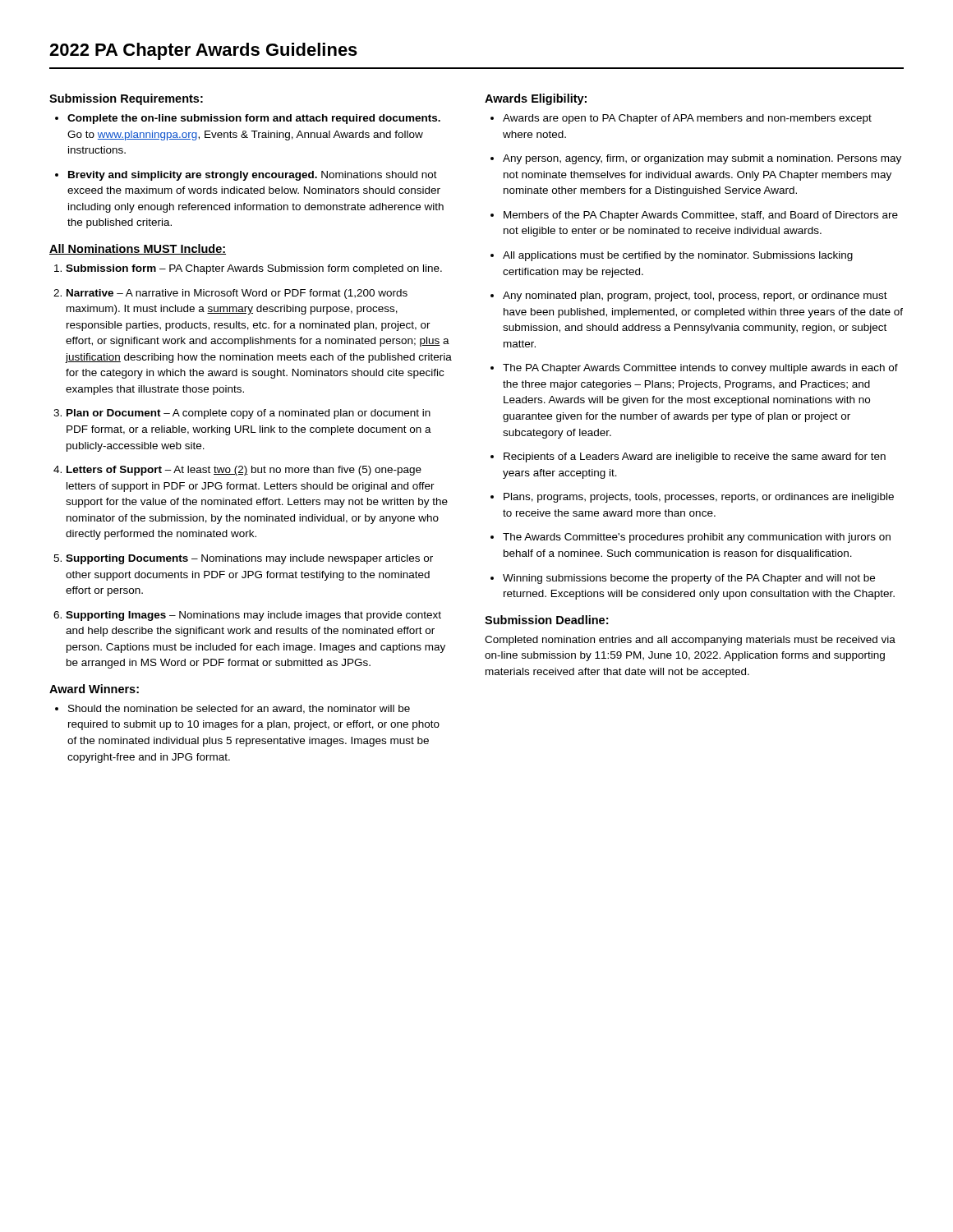Locate the list item containing "Submission form – PA Chapter Awards Submission form"
This screenshot has height=1232, width=953.
click(254, 268)
